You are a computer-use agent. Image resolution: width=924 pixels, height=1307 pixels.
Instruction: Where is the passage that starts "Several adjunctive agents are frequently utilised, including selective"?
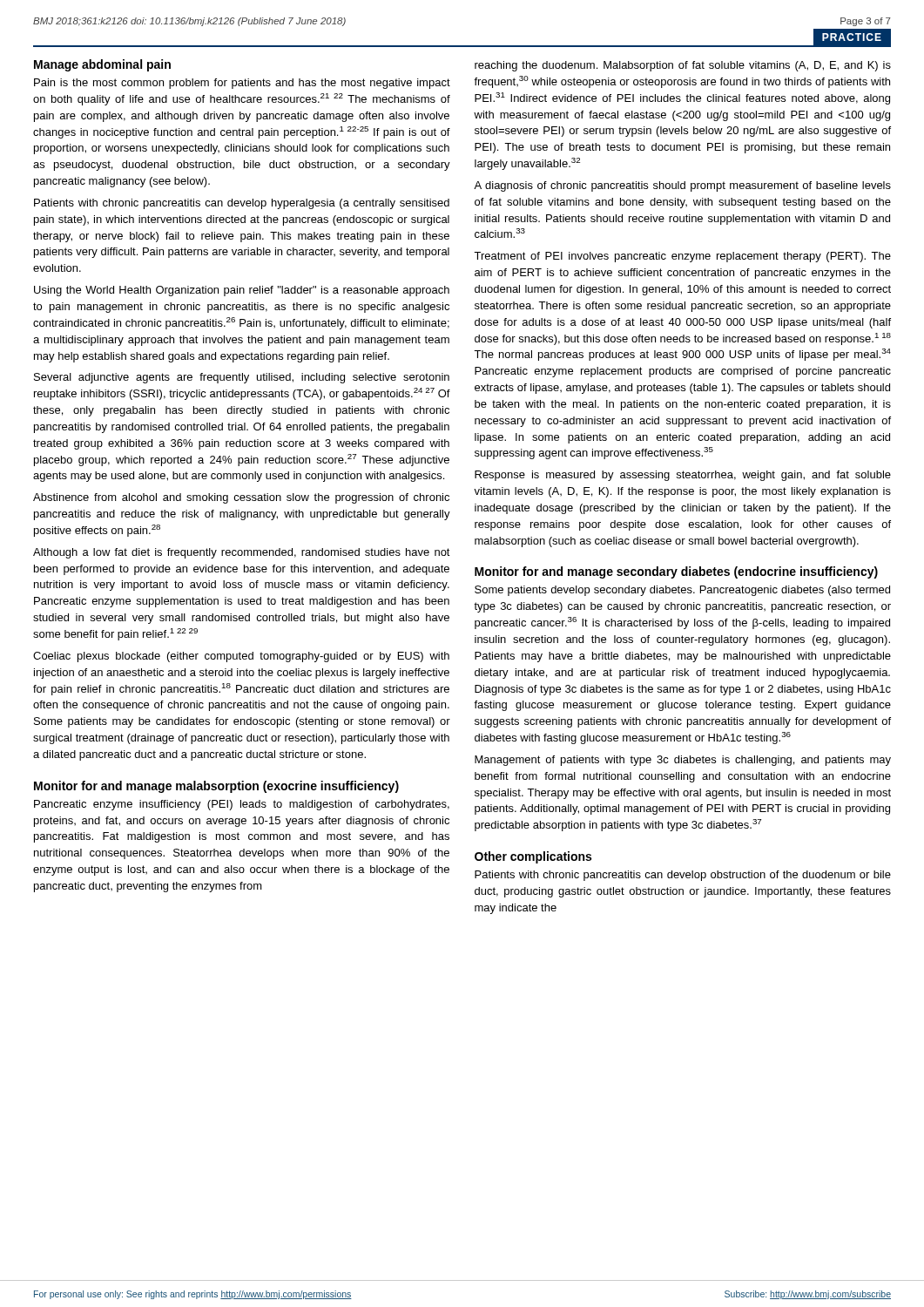click(241, 426)
